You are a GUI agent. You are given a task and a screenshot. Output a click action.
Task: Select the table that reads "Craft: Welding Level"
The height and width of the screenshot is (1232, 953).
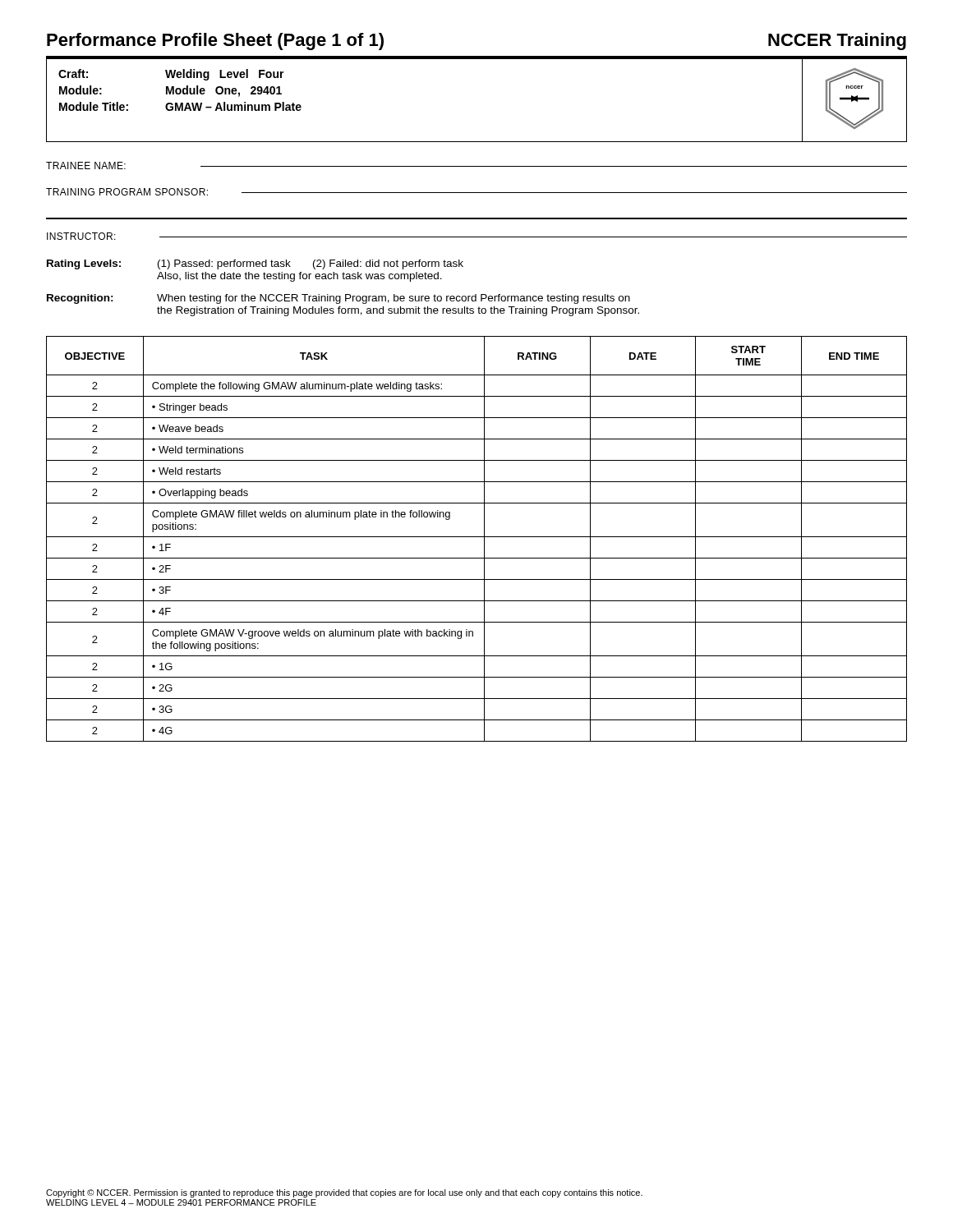476,100
